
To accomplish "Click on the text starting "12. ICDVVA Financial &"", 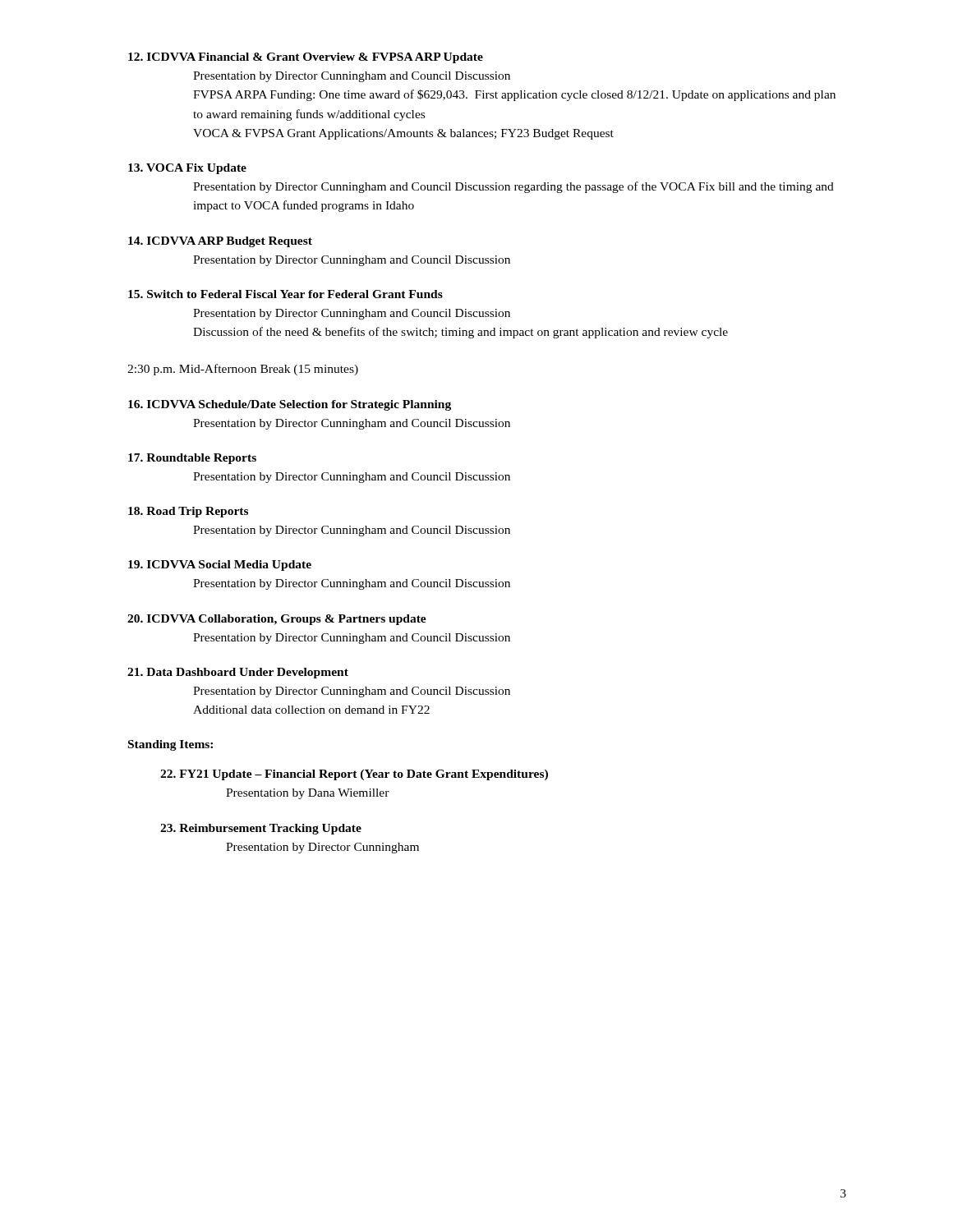I will (x=487, y=96).
